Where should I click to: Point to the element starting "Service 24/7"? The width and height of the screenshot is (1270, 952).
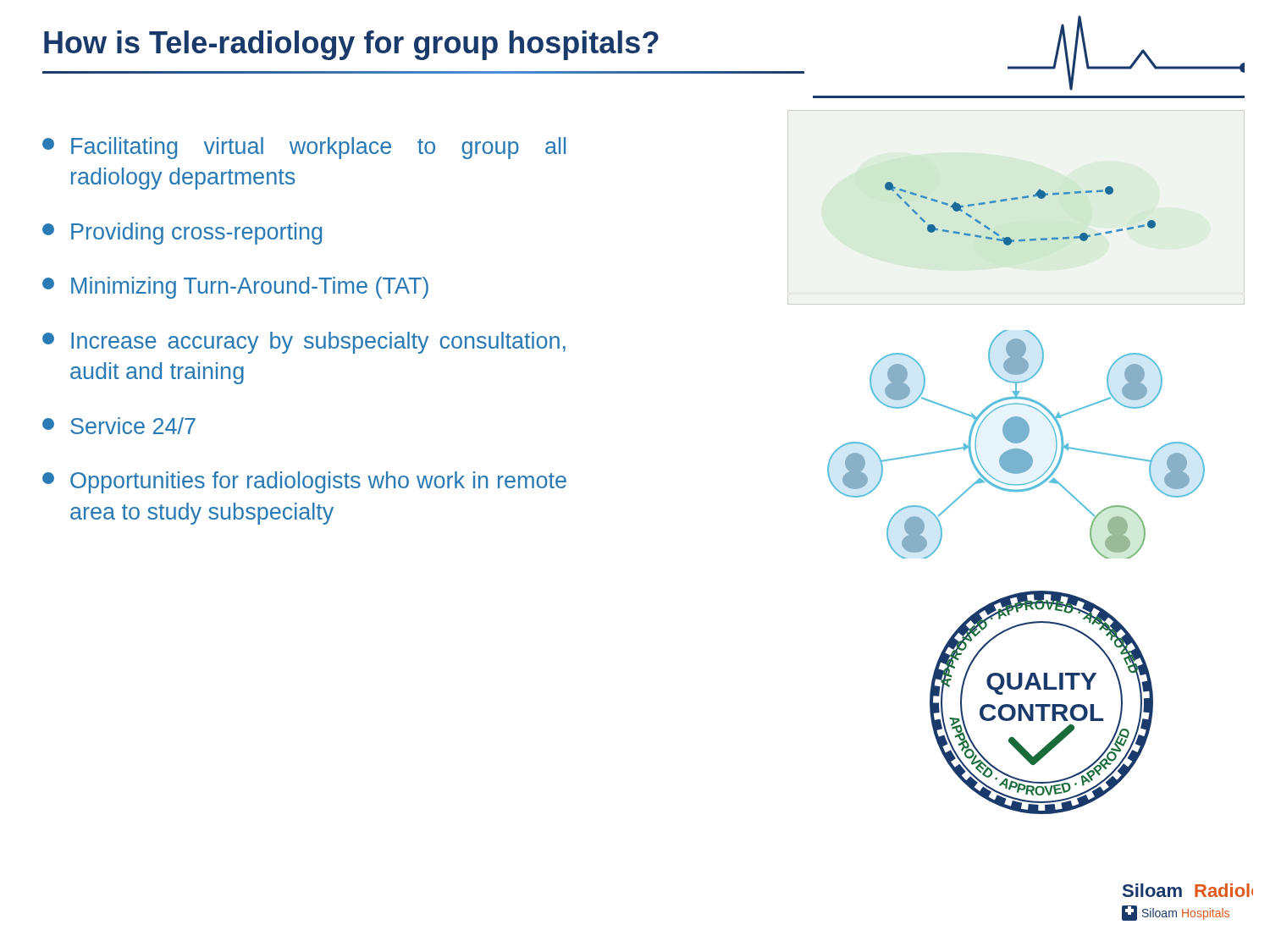point(119,426)
